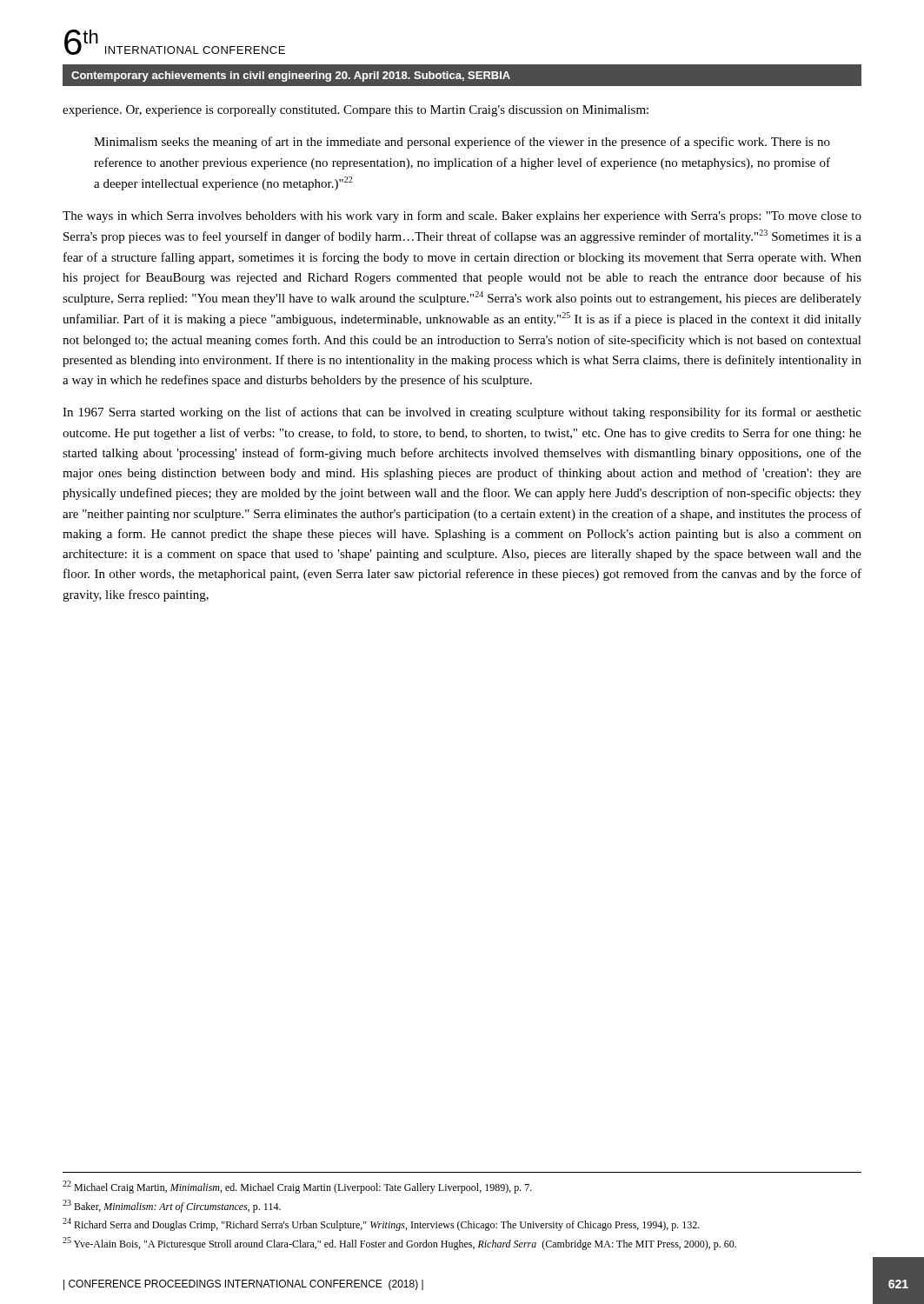The height and width of the screenshot is (1304, 924).
Task: Select the footnote that says "24 Richard Serra and Douglas"
Action: tap(381, 1224)
